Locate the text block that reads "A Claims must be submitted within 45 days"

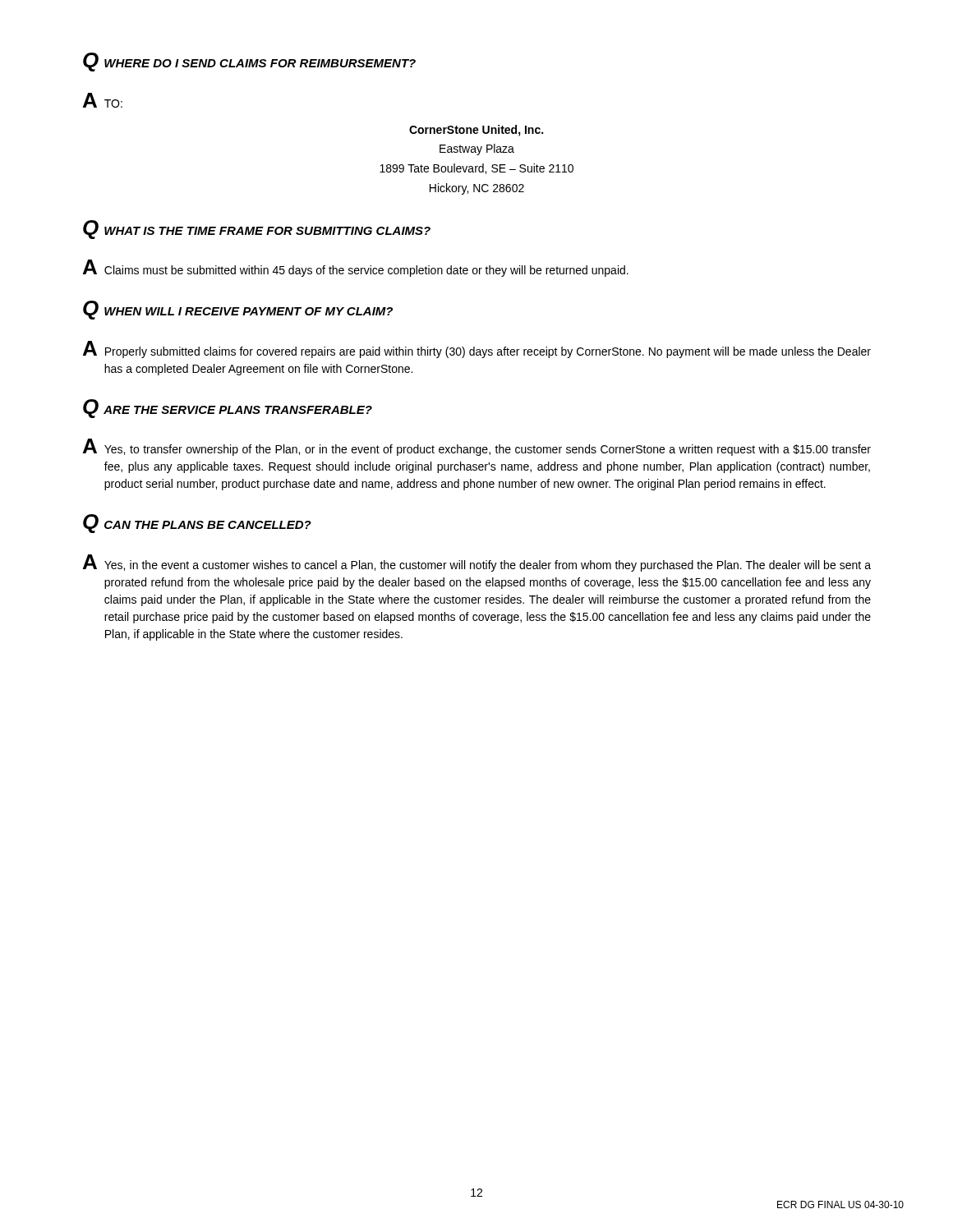pos(476,268)
